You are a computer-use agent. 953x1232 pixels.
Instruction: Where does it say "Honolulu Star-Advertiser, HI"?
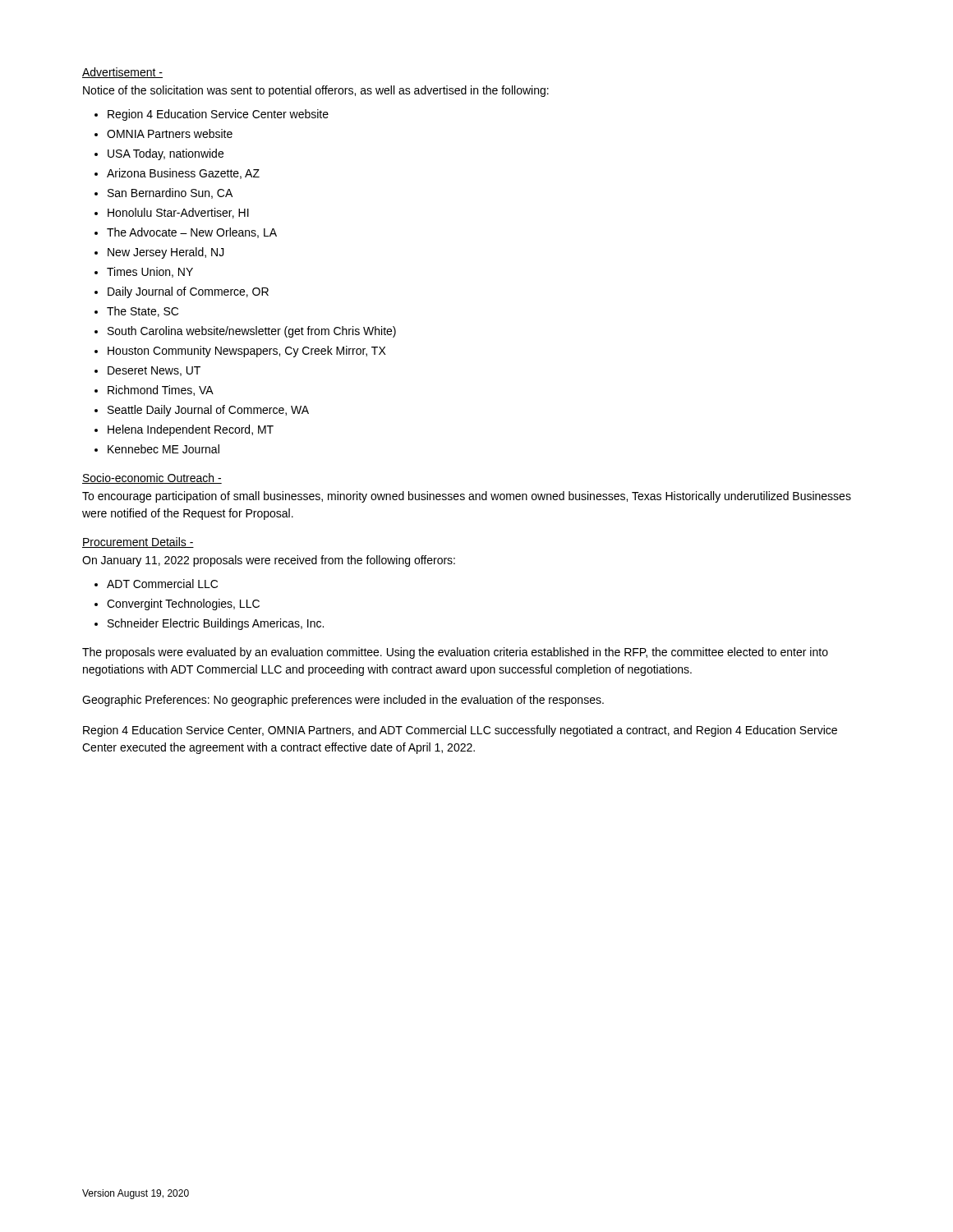coord(178,213)
